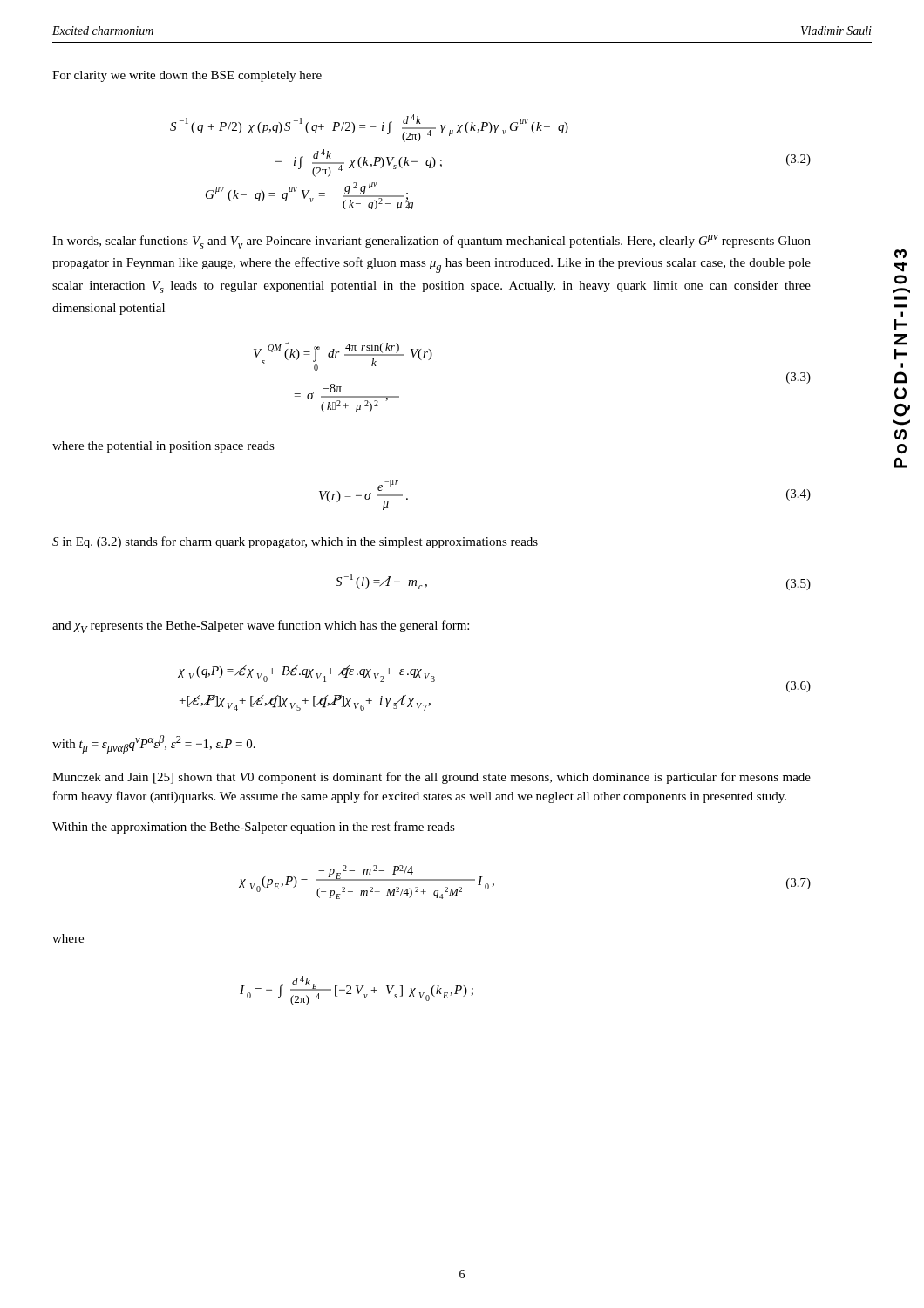The height and width of the screenshot is (1308, 924).
Task: Locate the formula that says "S −1 ( l )"
Action: (x=432, y=584)
